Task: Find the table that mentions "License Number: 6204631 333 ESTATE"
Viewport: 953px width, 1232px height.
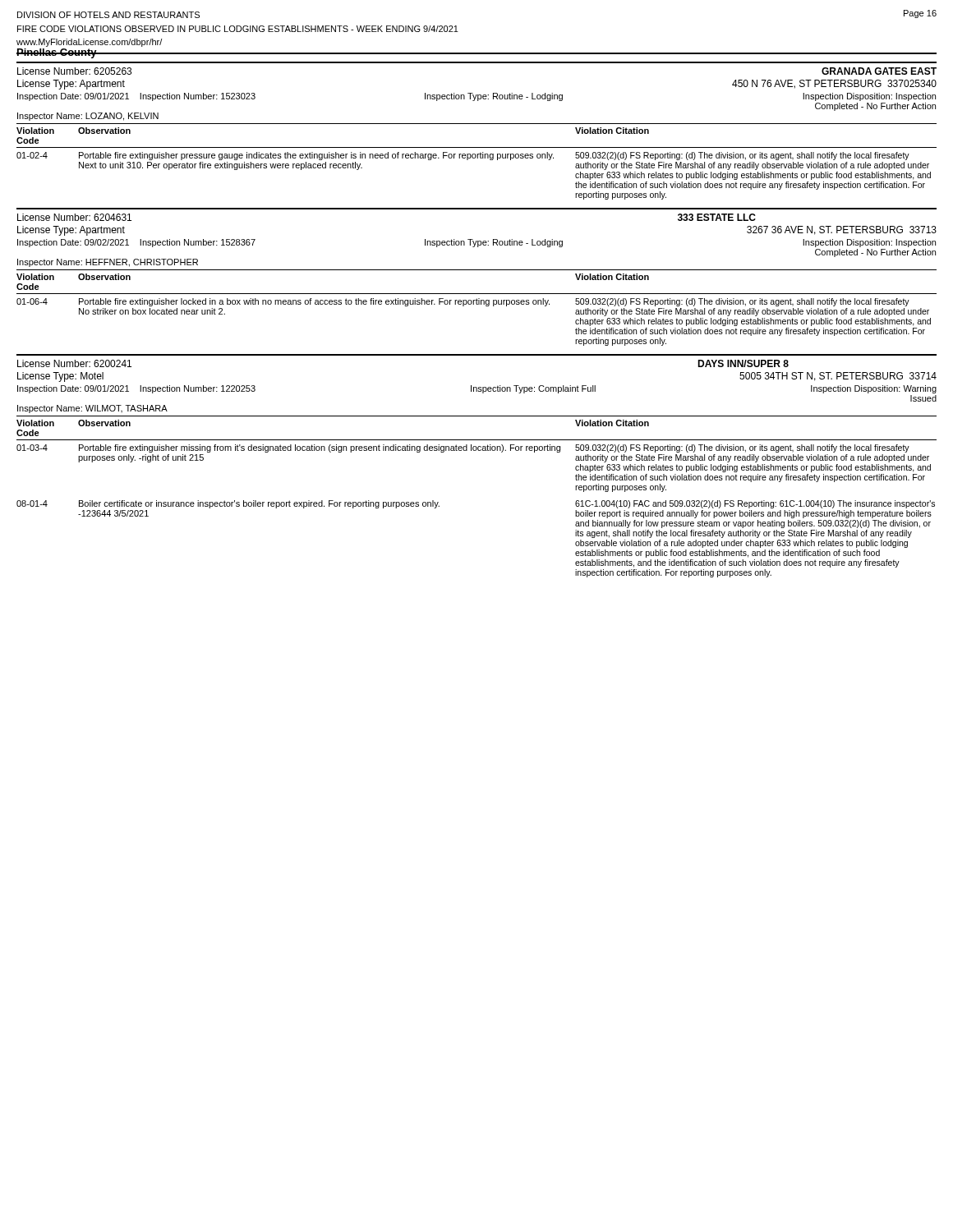Action: [476, 277]
